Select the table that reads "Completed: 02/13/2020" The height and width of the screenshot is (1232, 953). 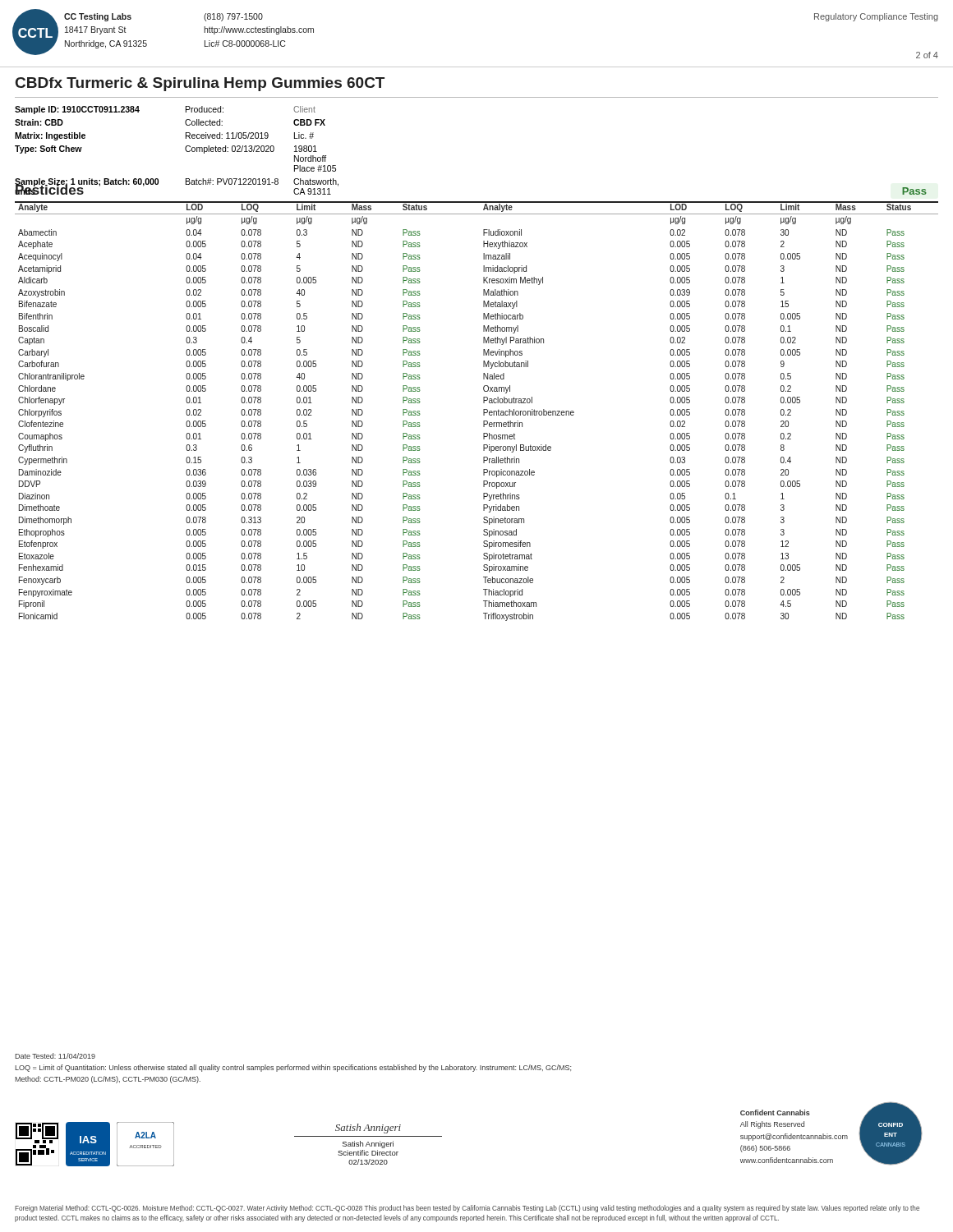(476, 147)
